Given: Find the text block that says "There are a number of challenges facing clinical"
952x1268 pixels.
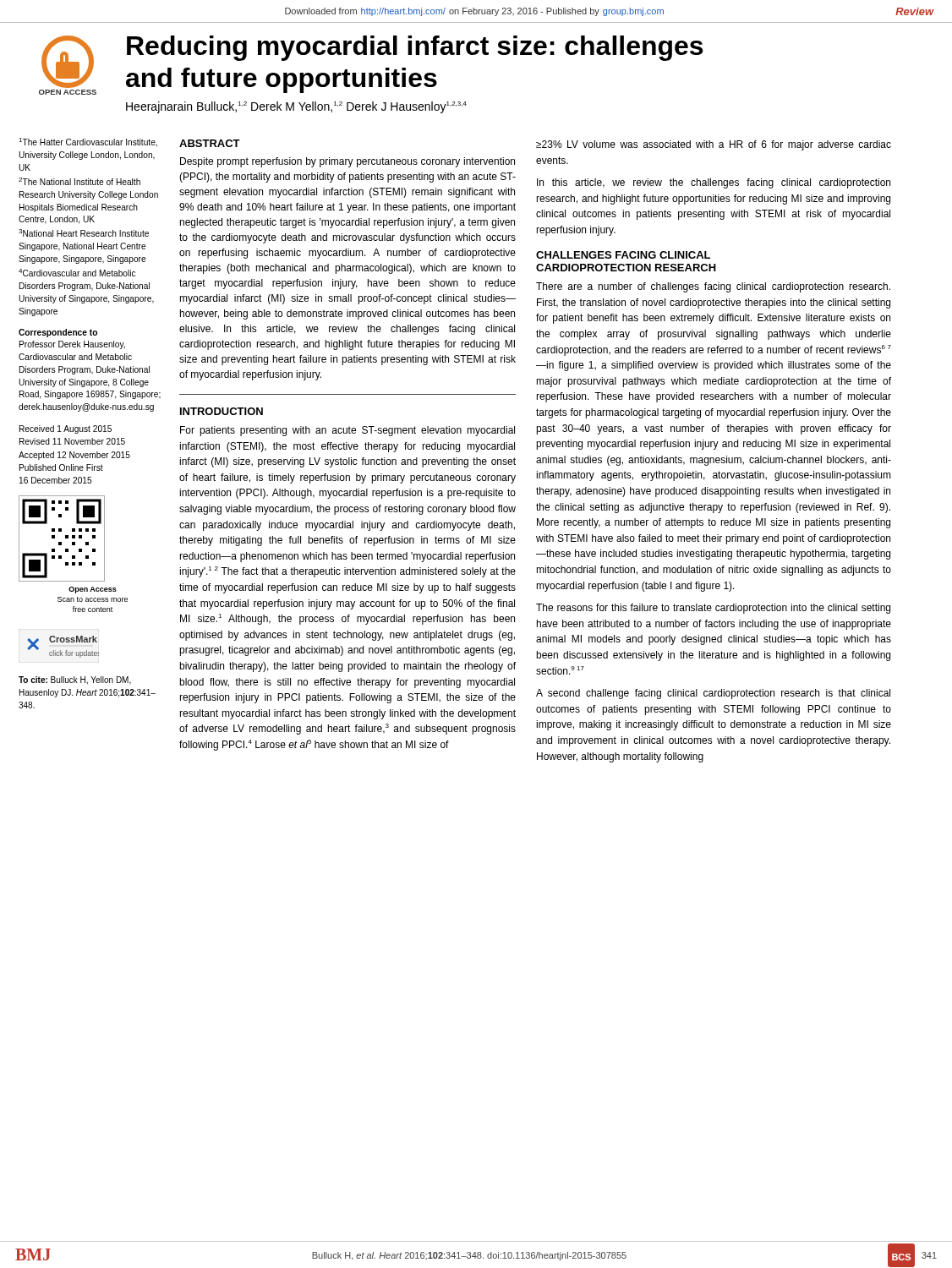Looking at the screenshot, I should [x=714, y=522].
